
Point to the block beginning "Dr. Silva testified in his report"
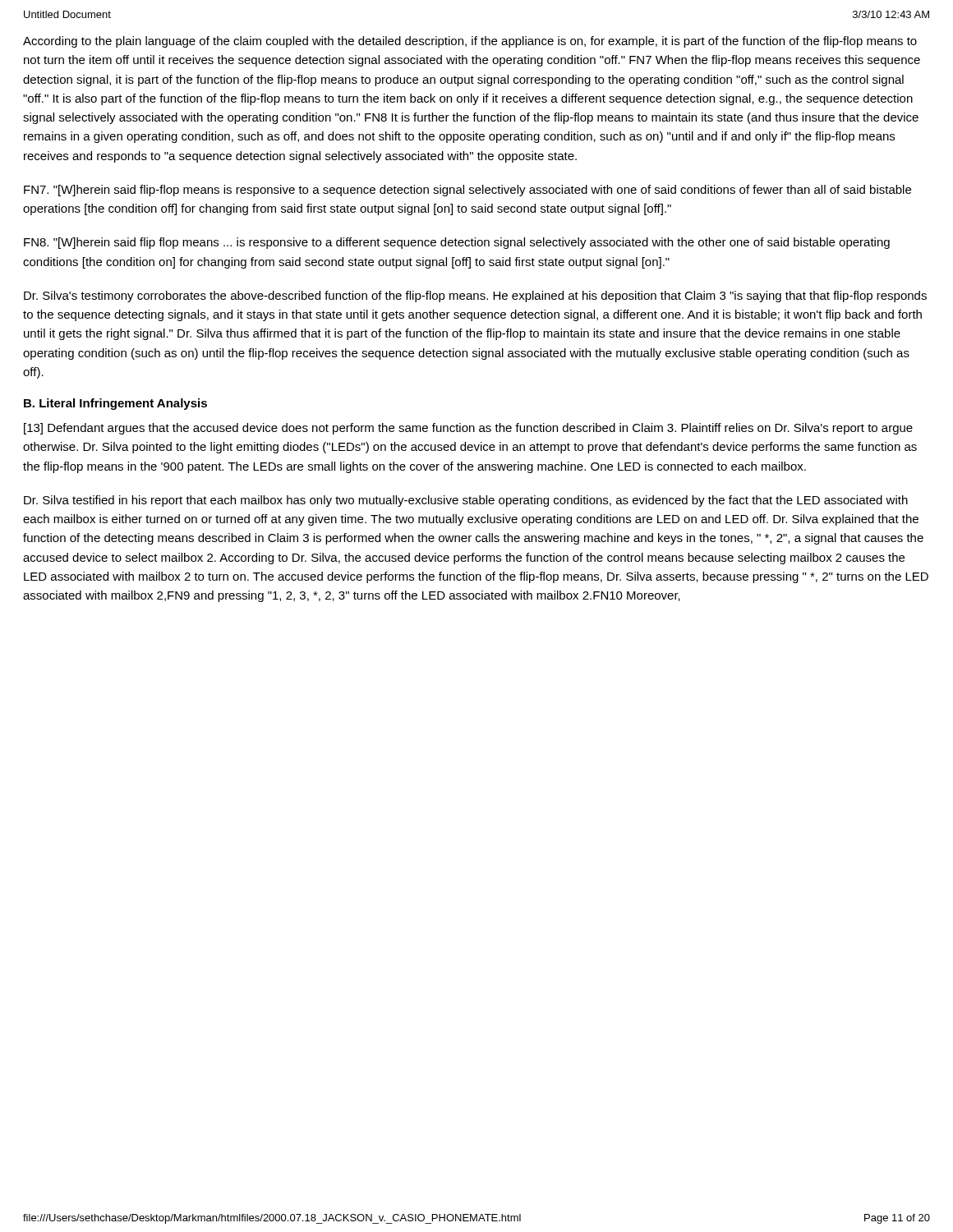[476, 547]
